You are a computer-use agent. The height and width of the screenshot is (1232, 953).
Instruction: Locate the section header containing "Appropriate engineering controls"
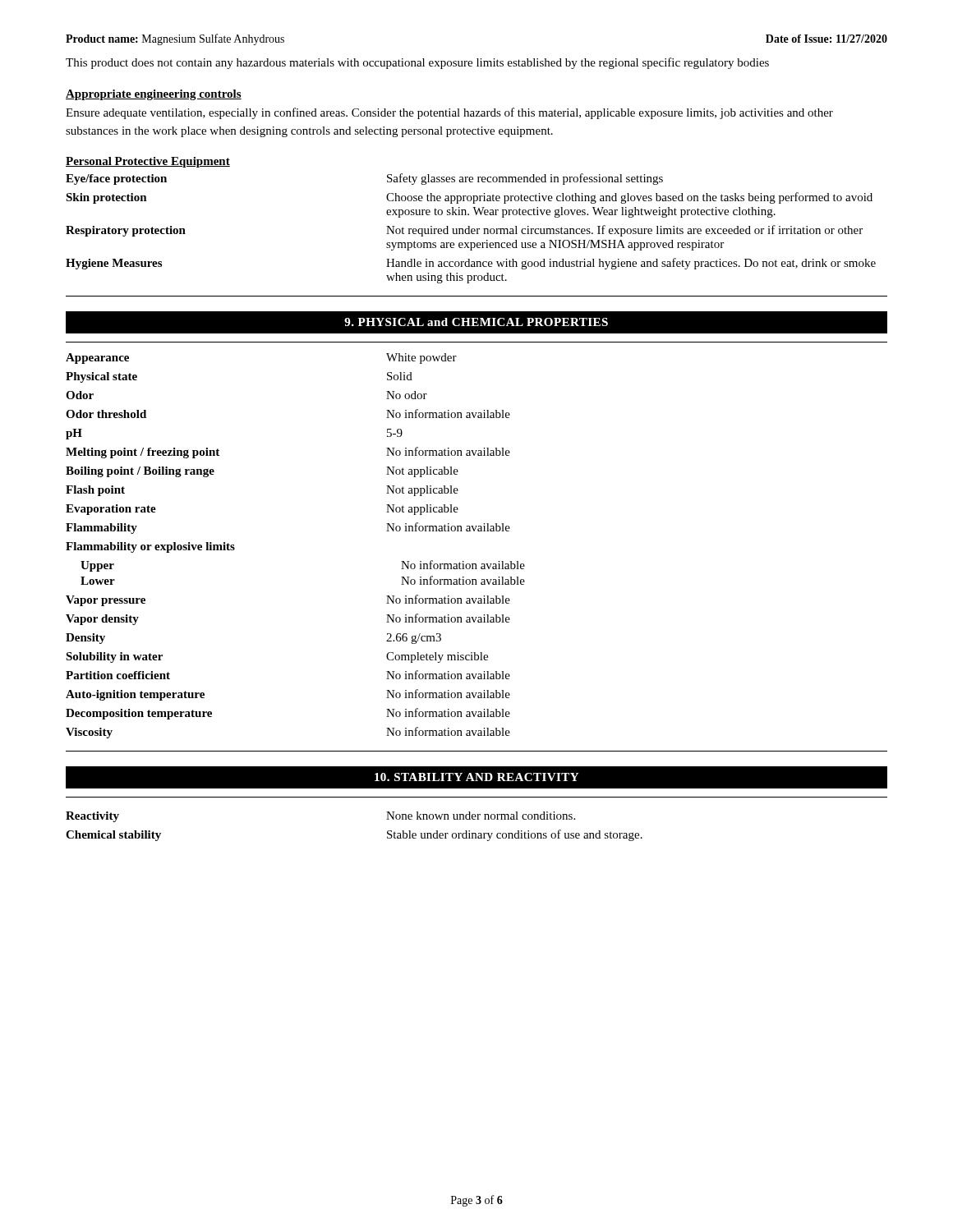[x=153, y=93]
